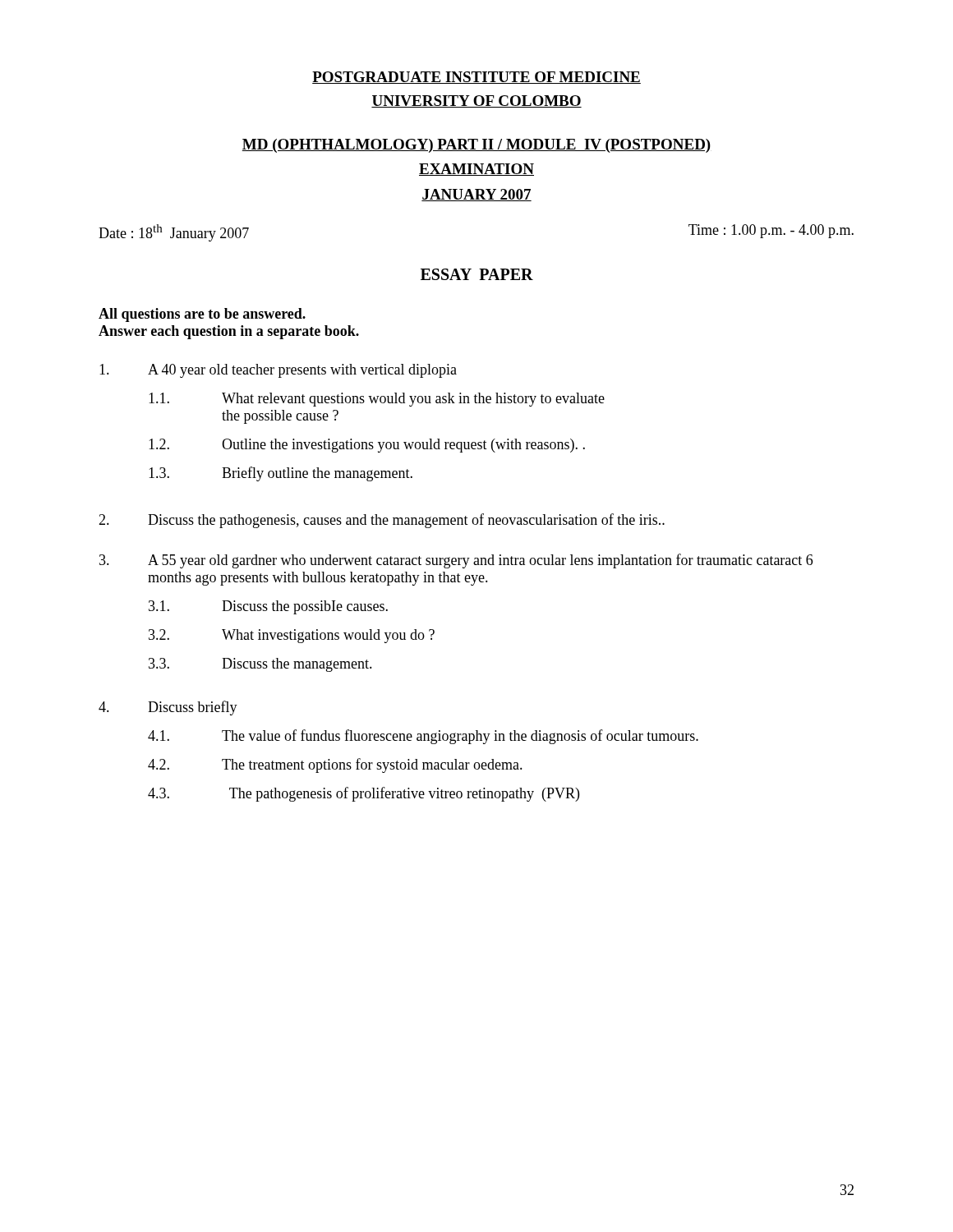This screenshot has height=1232, width=953.
Task: Point to "ESSAY PAPER"
Action: (476, 274)
